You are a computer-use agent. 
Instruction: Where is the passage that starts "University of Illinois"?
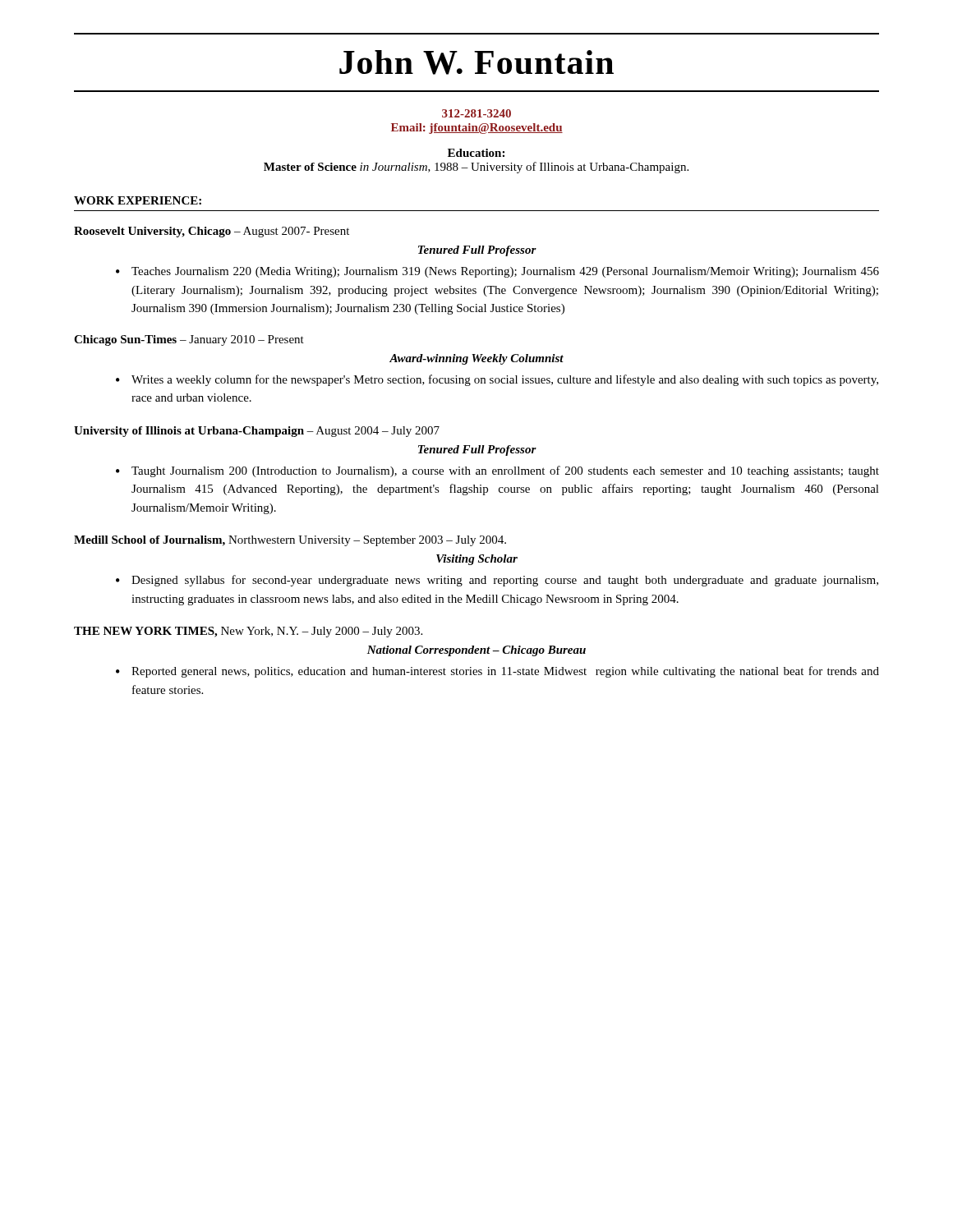coord(257,430)
